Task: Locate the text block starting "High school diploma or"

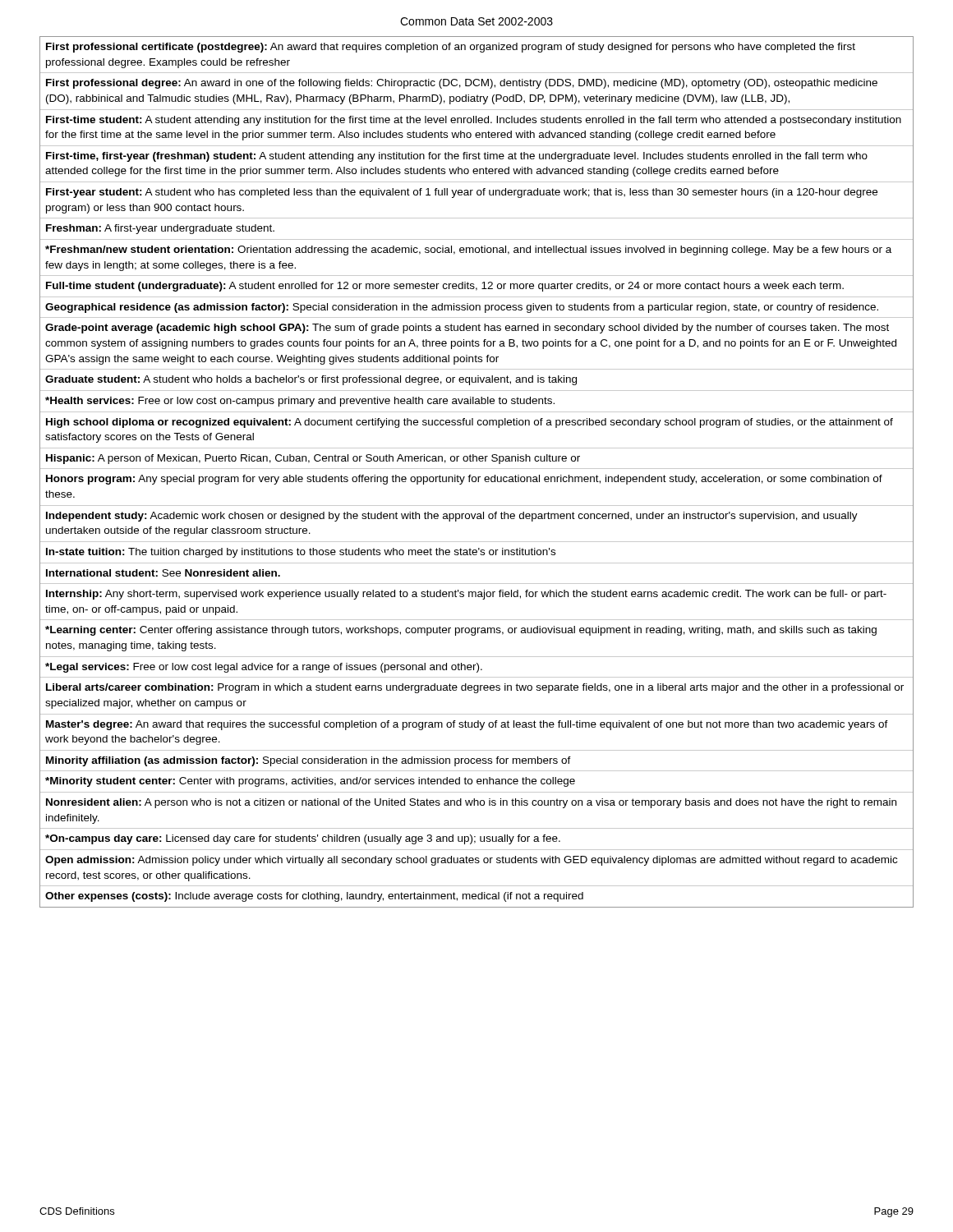Action: click(x=469, y=429)
